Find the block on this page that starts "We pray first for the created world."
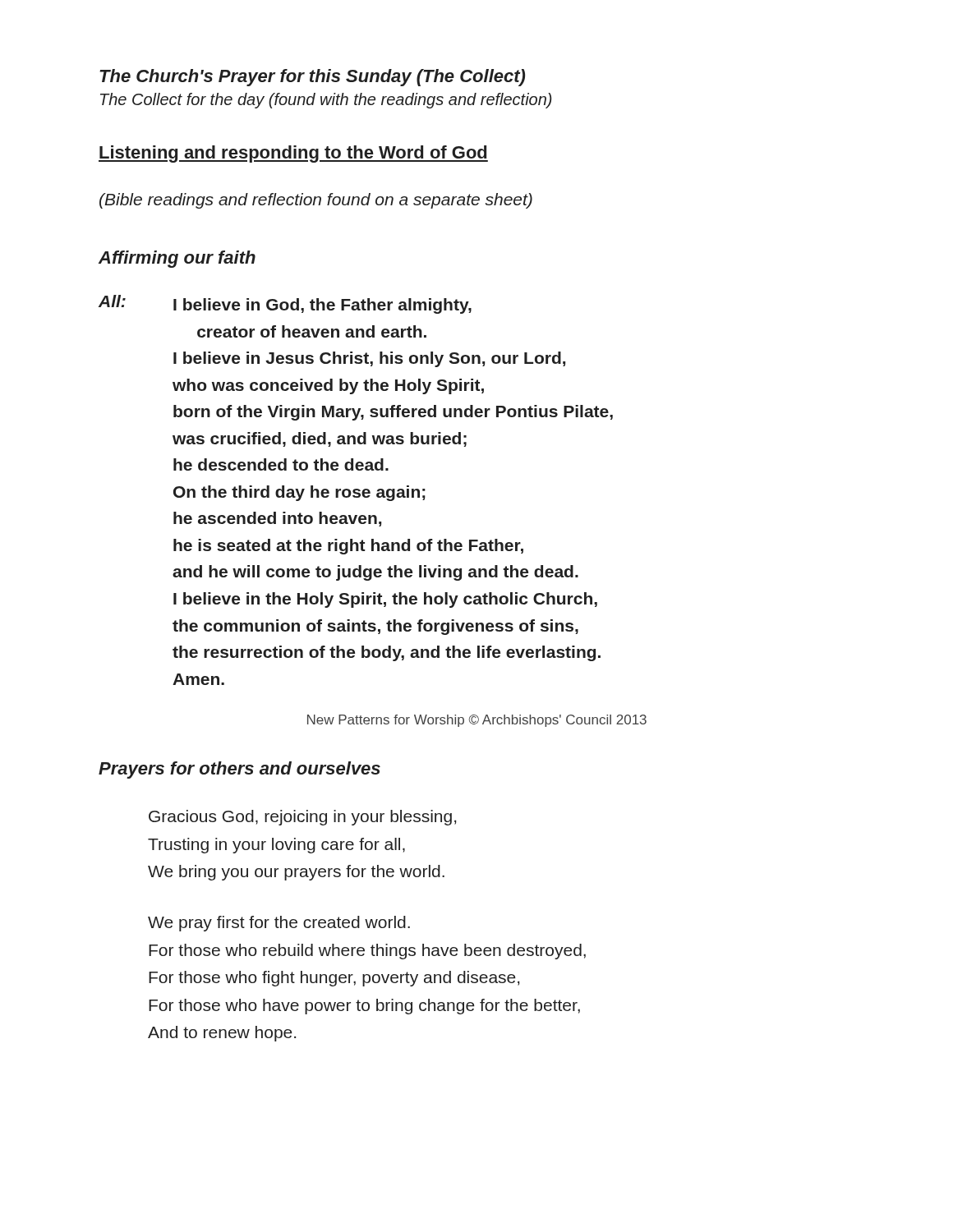This screenshot has width=953, height=1232. coord(368,977)
